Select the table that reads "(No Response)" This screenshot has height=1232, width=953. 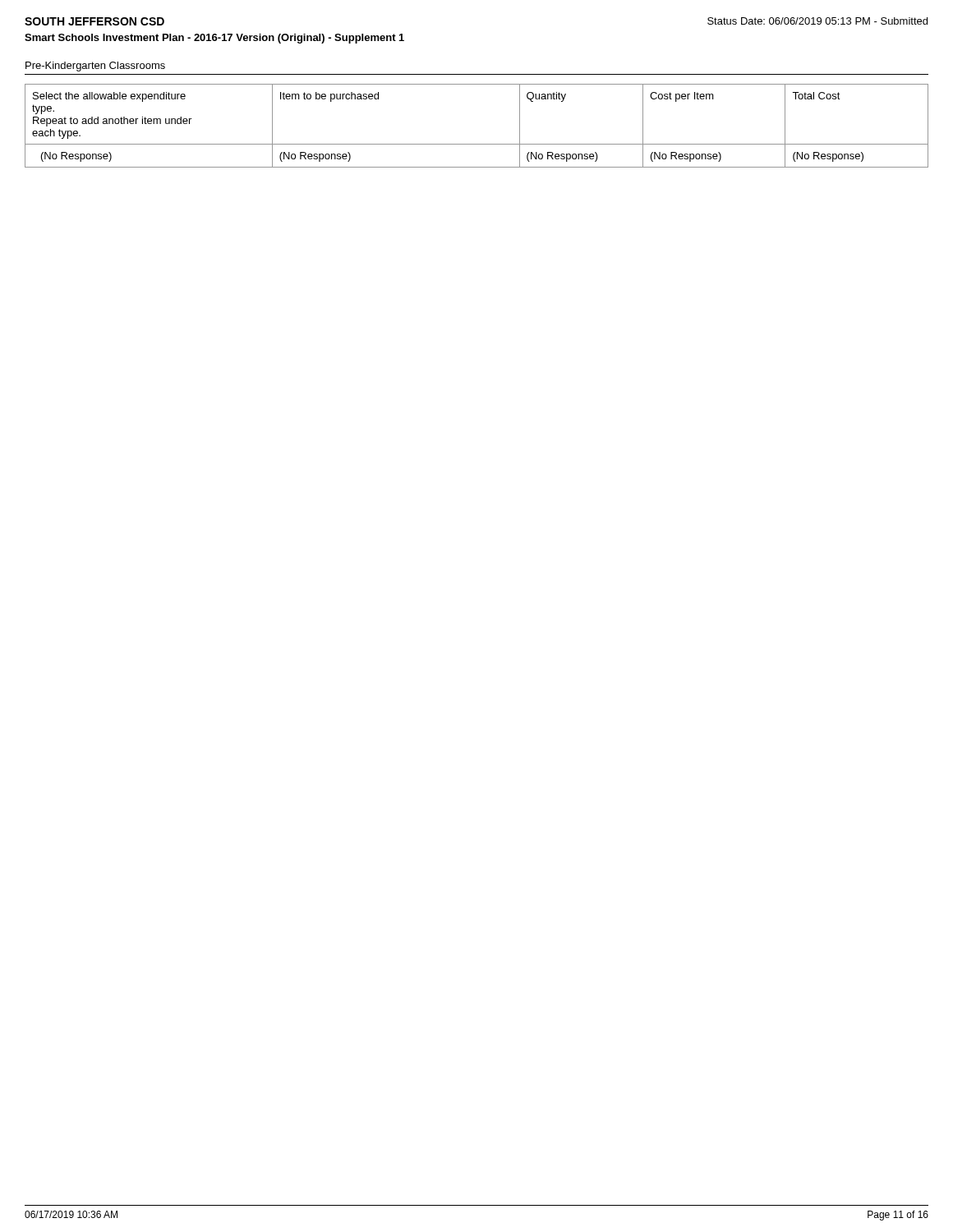pyautogui.click(x=476, y=126)
